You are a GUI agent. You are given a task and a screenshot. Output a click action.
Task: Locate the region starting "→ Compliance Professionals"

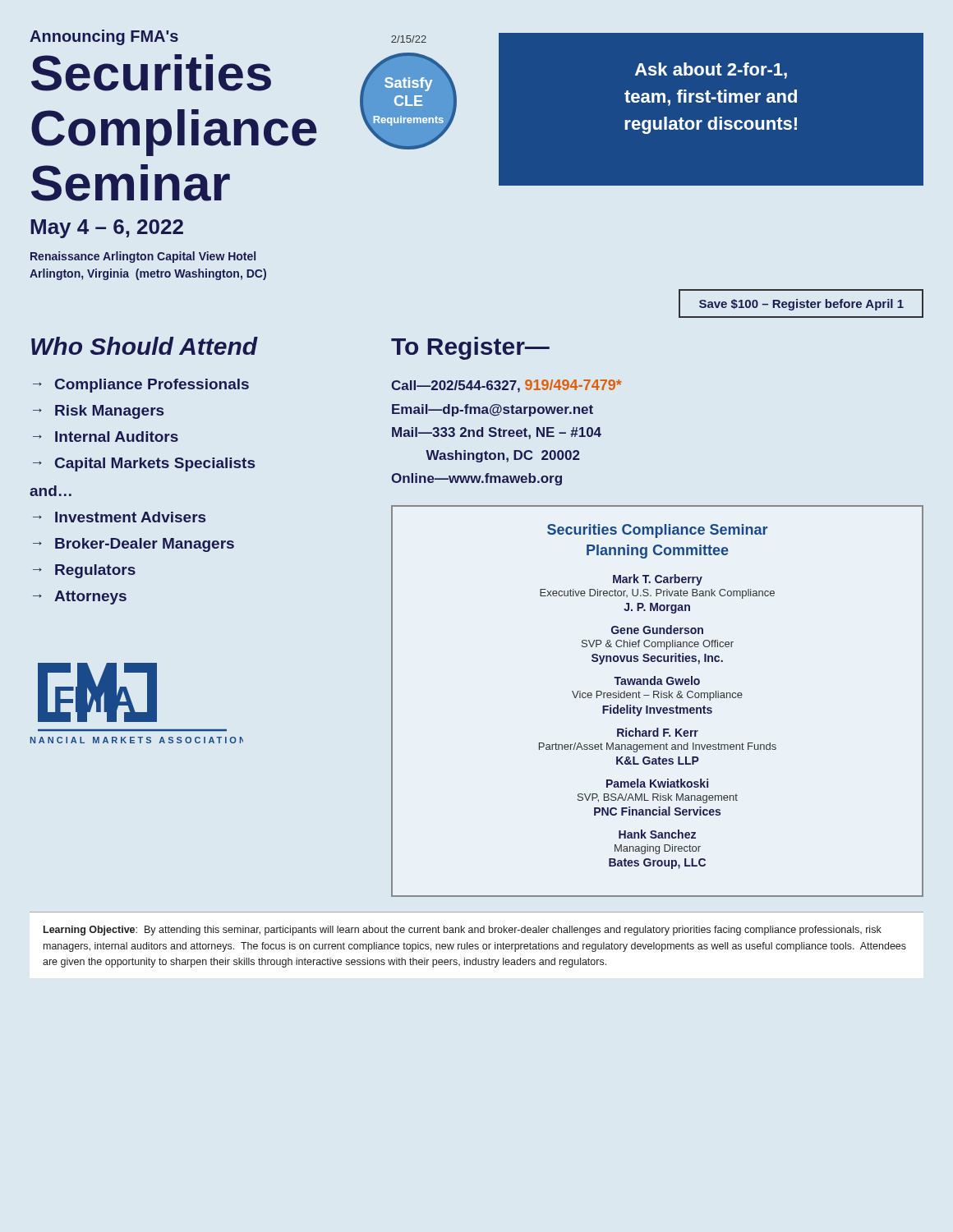139,384
